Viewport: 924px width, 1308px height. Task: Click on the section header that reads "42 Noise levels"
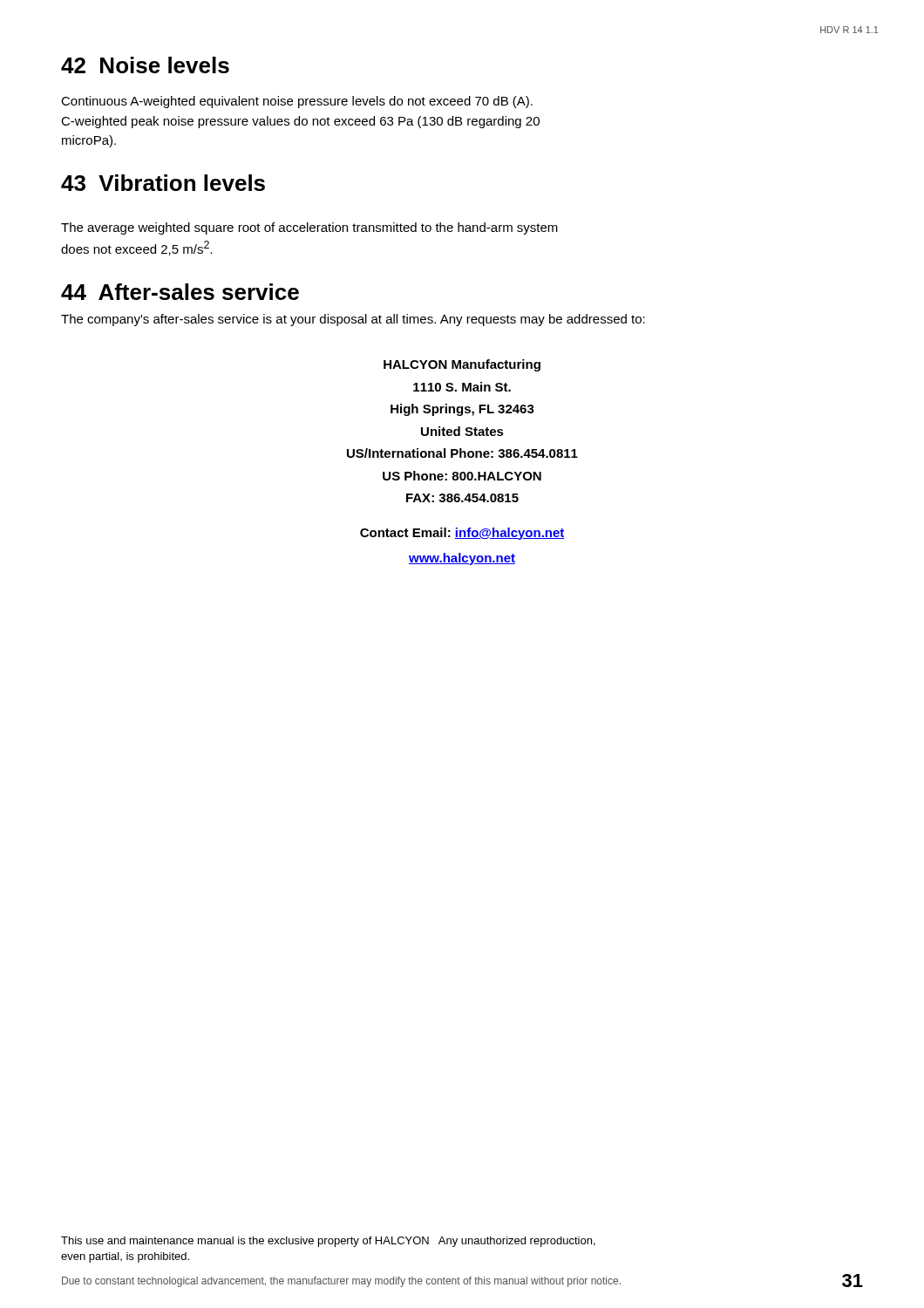coord(145,65)
